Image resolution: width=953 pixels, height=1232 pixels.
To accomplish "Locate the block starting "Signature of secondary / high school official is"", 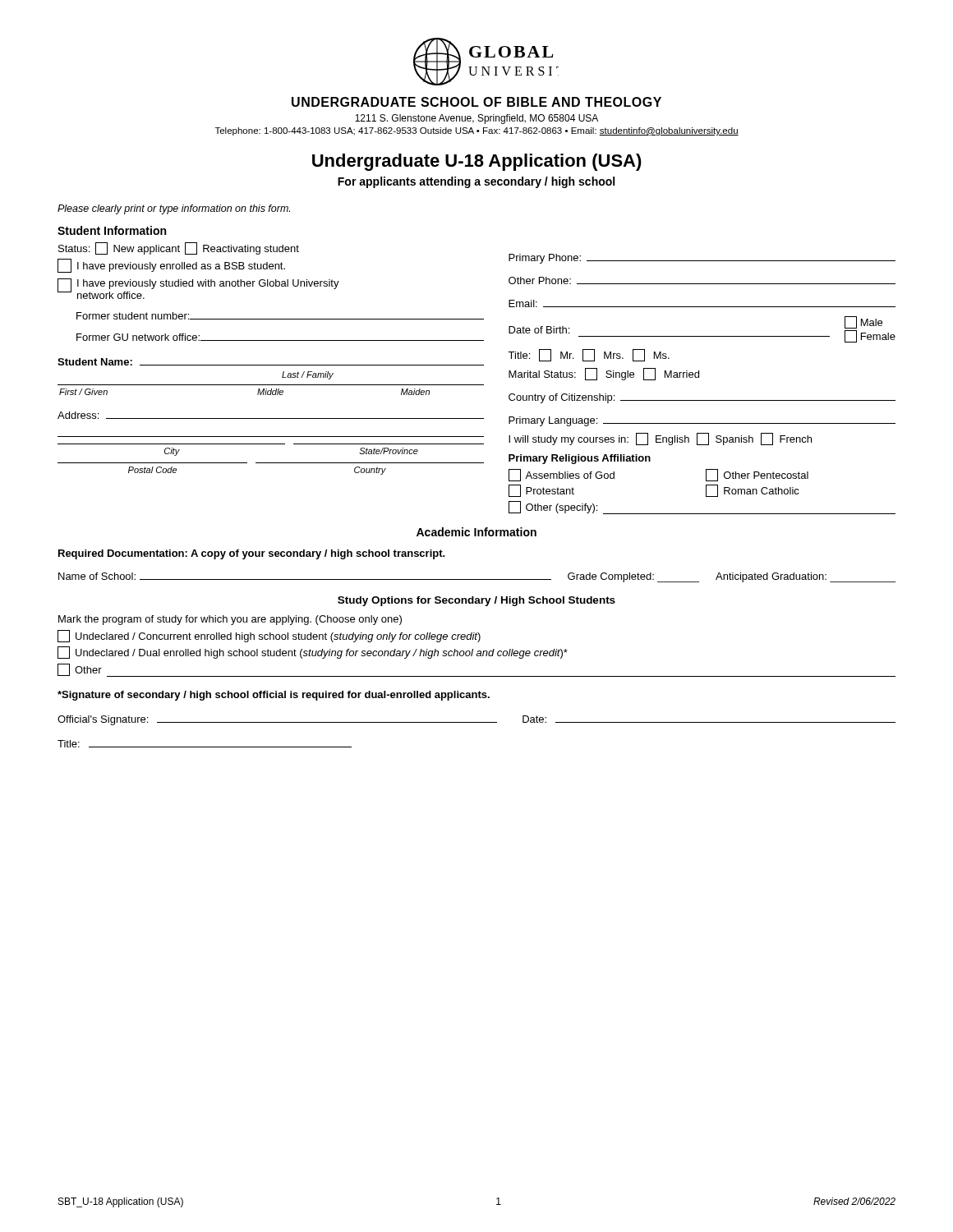I will pyautogui.click(x=274, y=694).
